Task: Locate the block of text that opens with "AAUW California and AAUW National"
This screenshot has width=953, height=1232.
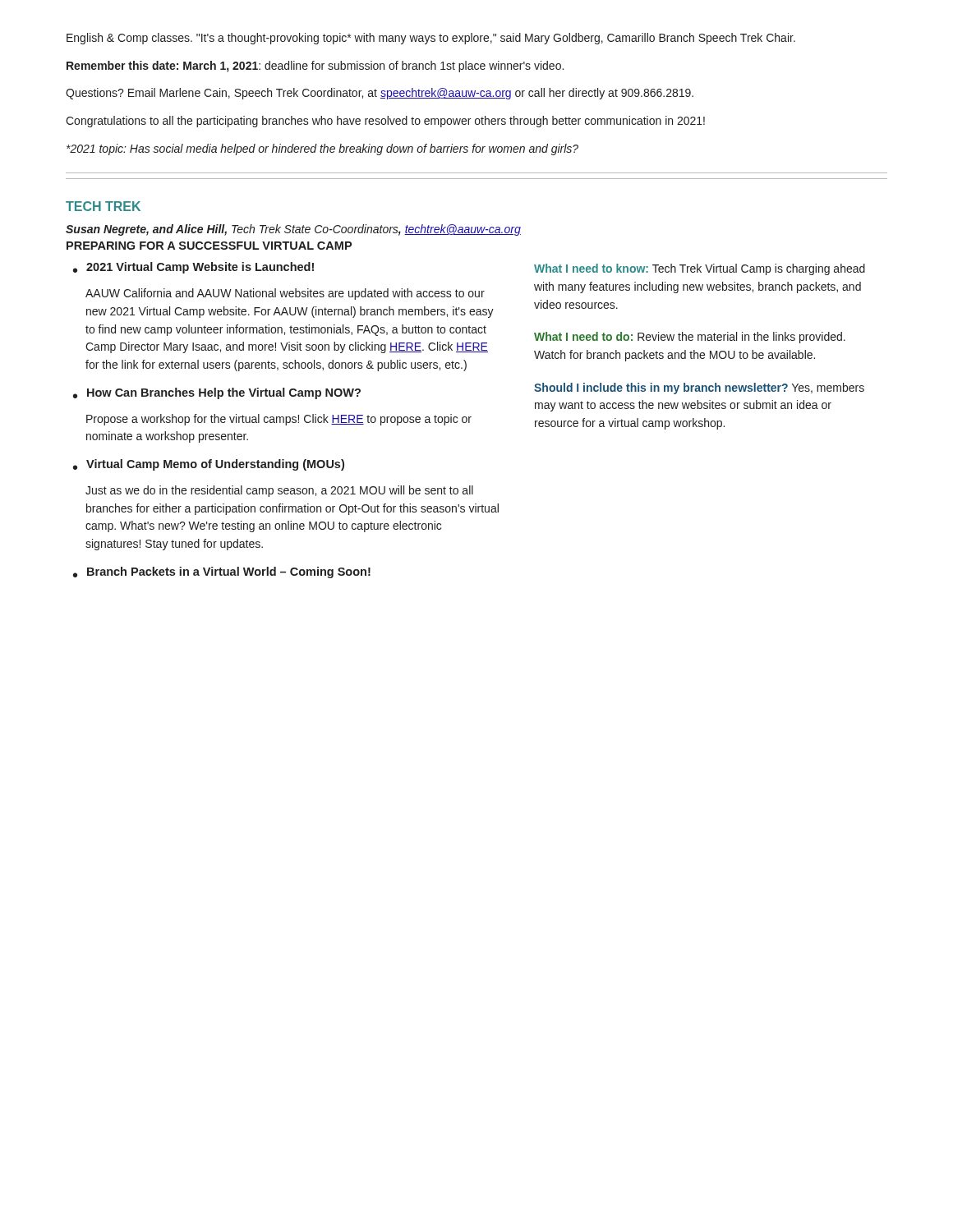Action: pos(289,329)
